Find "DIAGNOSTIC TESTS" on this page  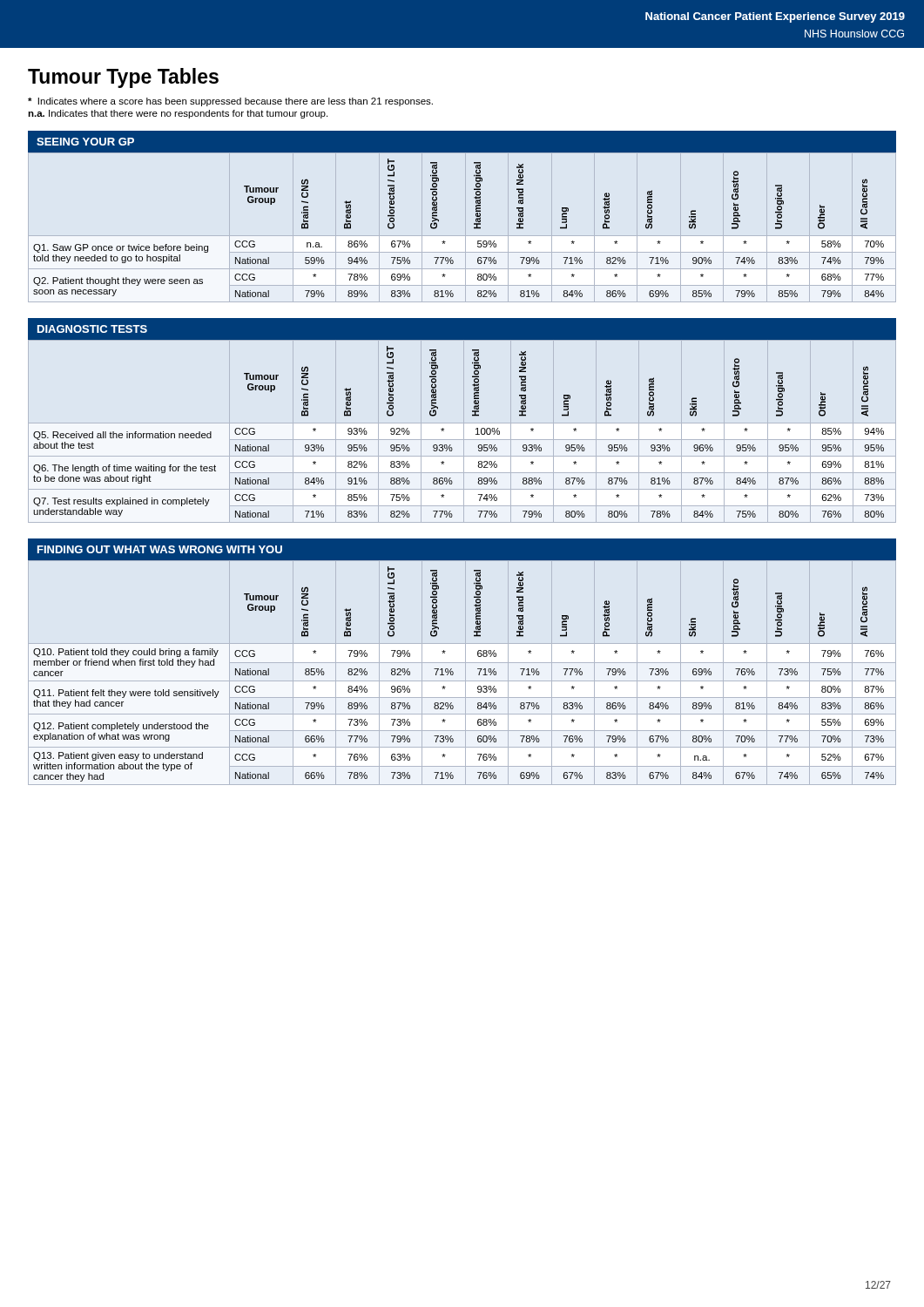[92, 329]
